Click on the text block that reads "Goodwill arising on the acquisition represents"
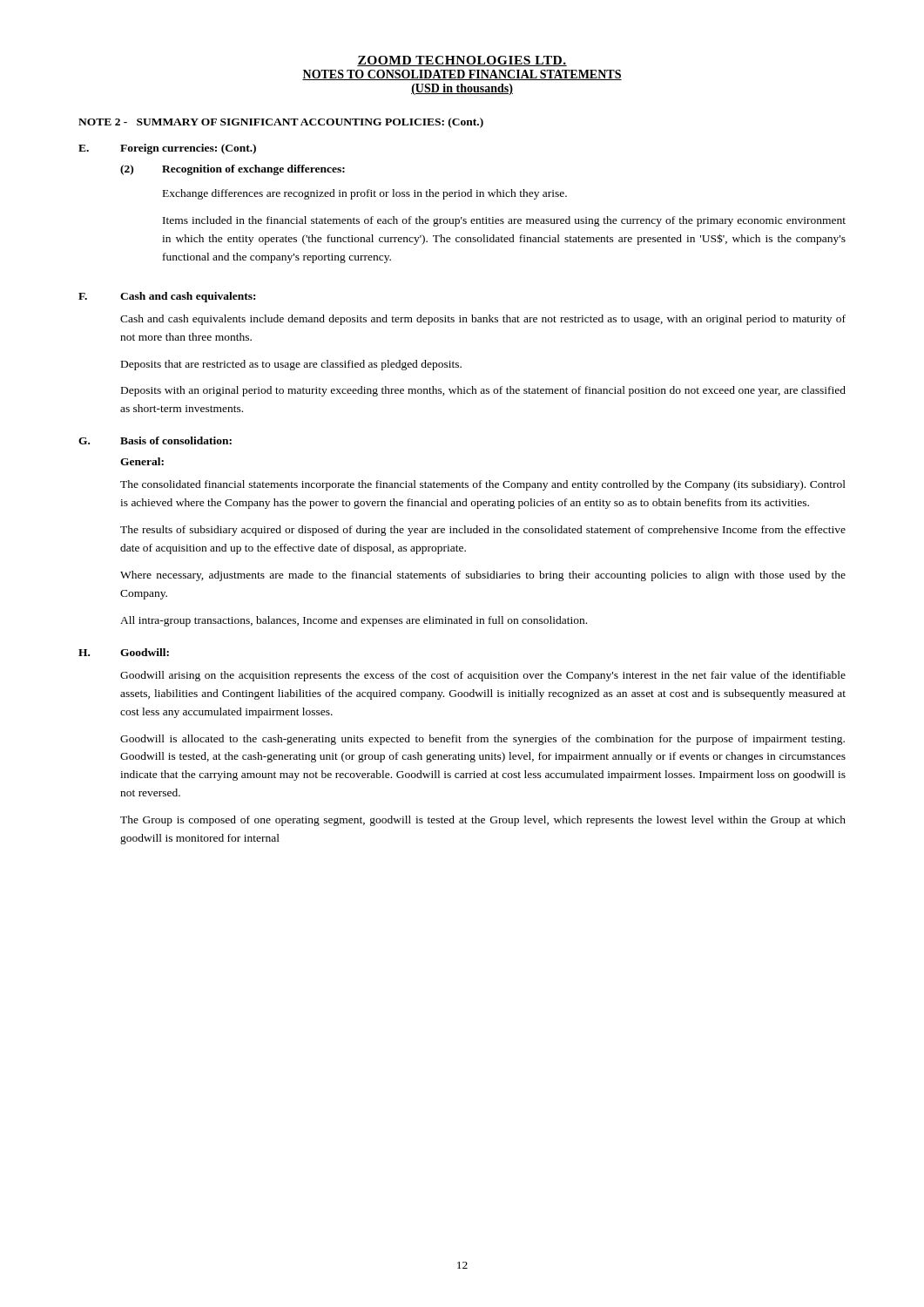Viewport: 924px width, 1307px height. (x=483, y=693)
